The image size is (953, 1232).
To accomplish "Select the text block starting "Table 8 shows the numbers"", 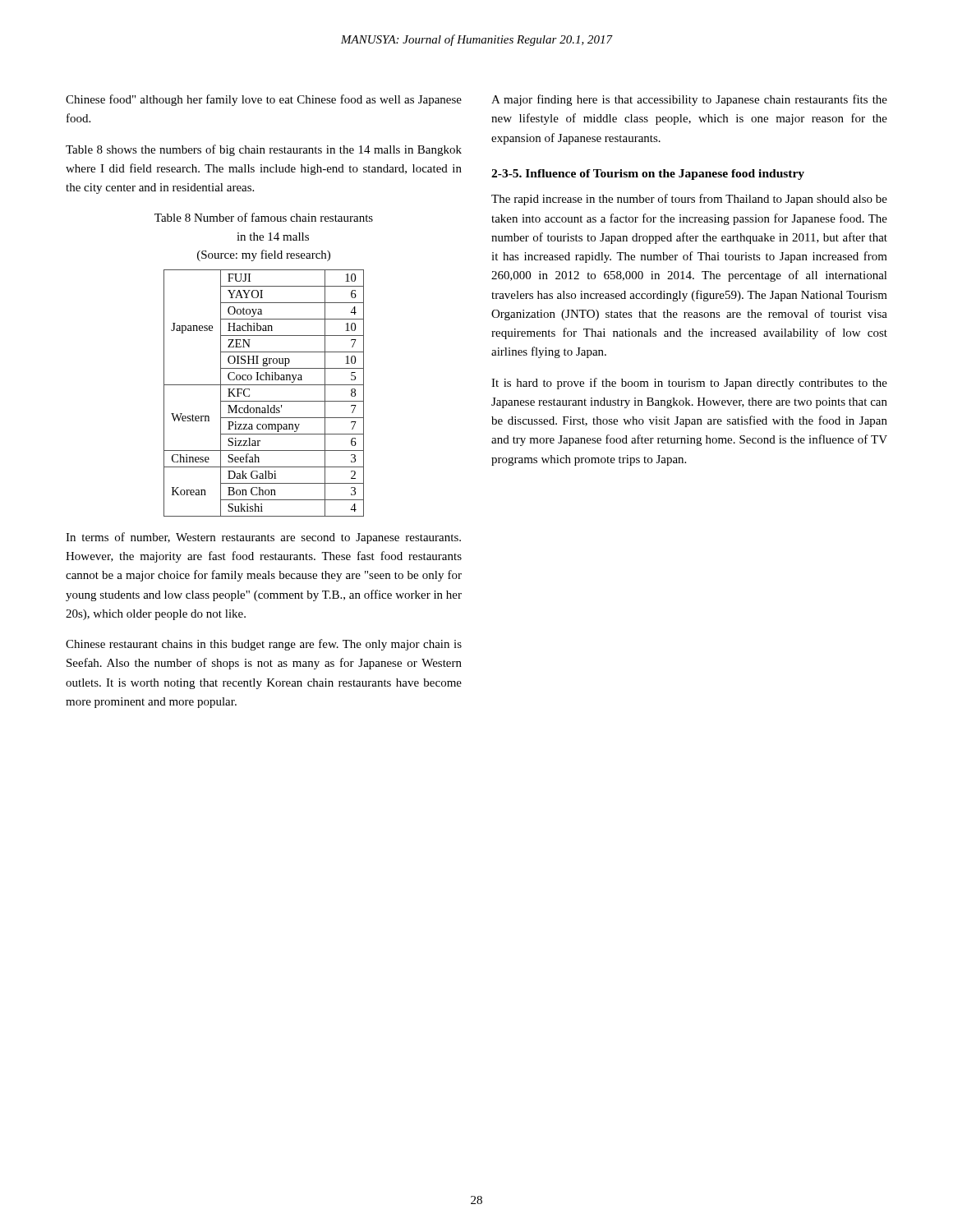I will pos(264,168).
